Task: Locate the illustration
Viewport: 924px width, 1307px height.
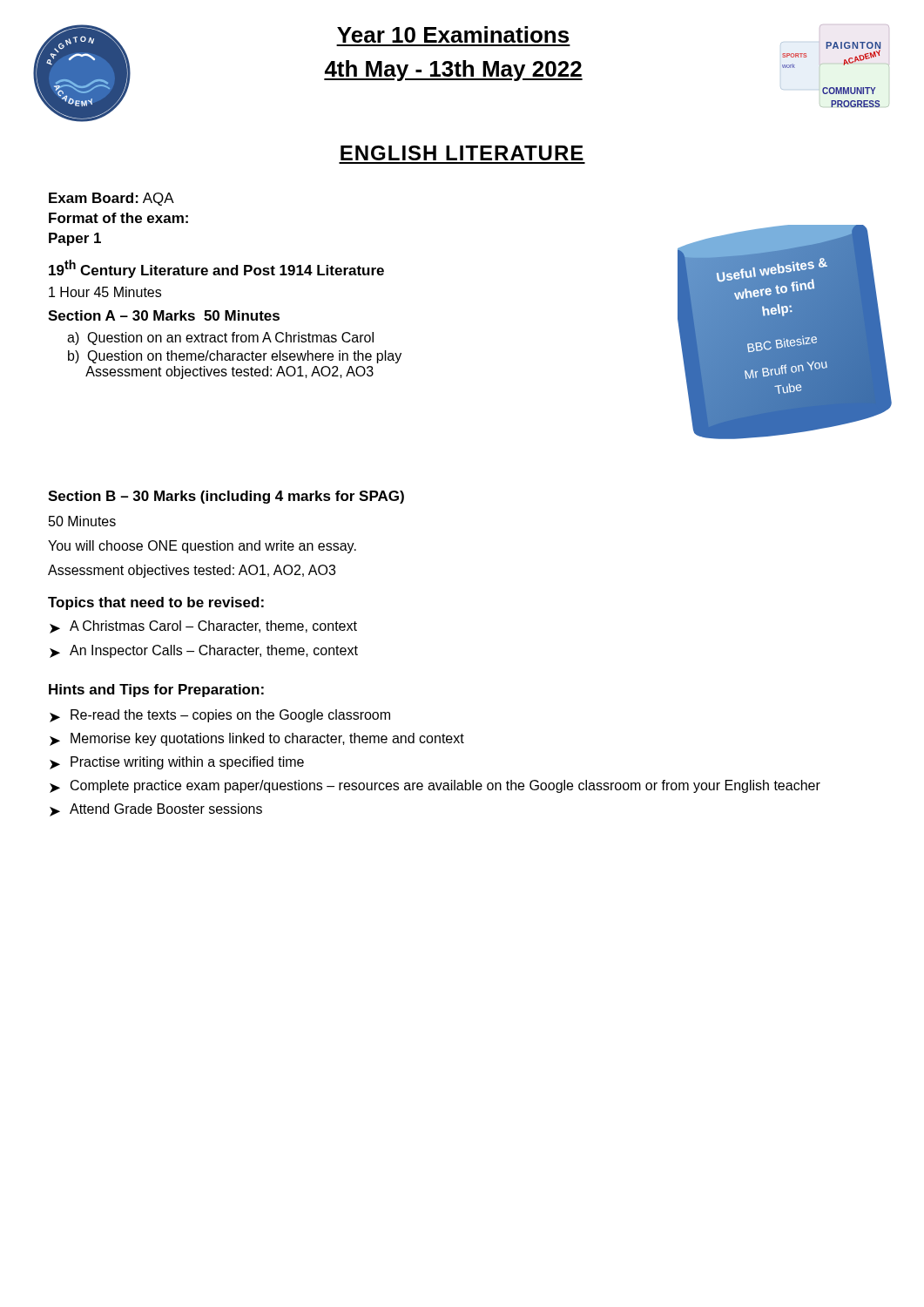Action: pyautogui.click(x=789, y=342)
